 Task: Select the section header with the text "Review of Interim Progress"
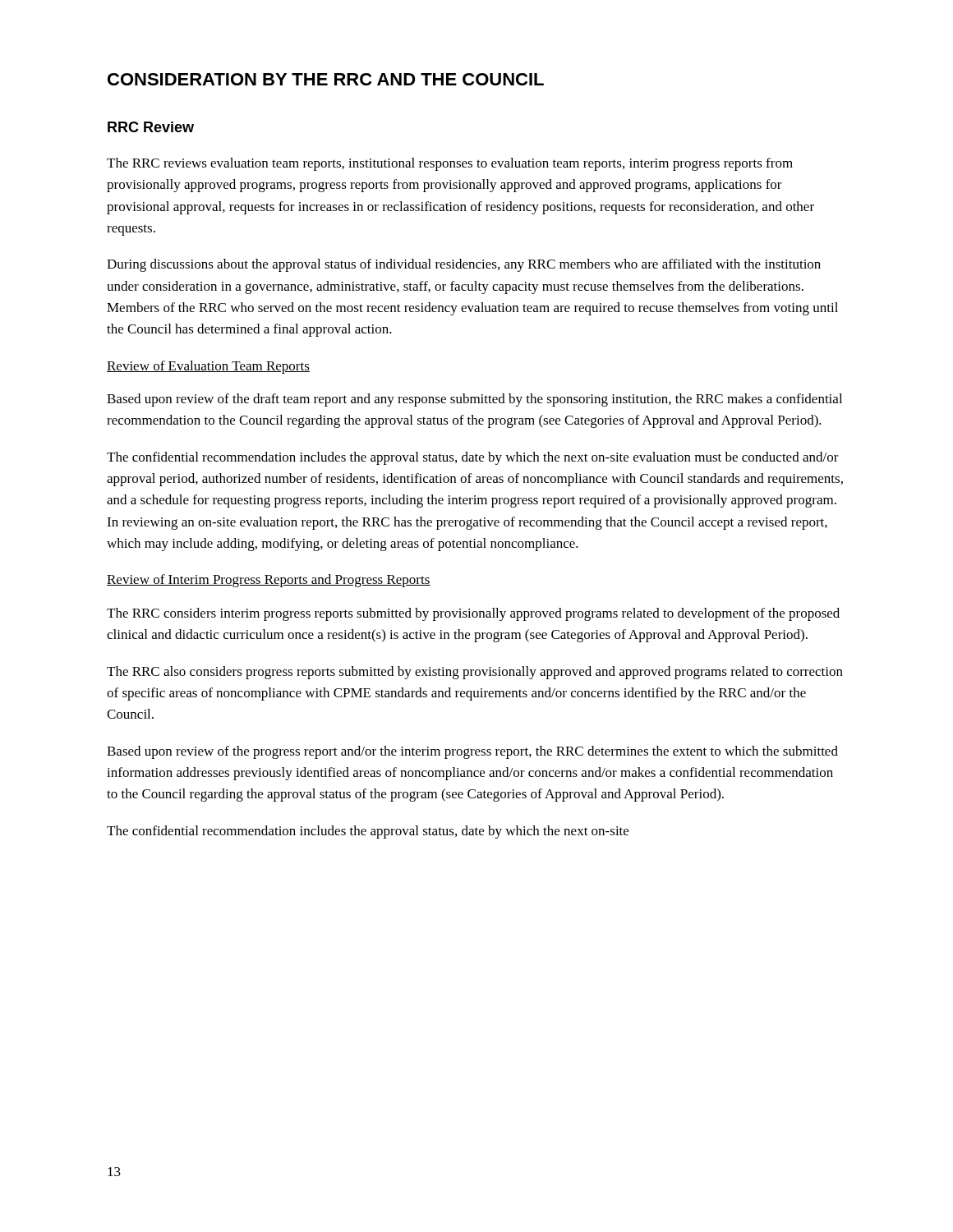(x=268, y=580)
